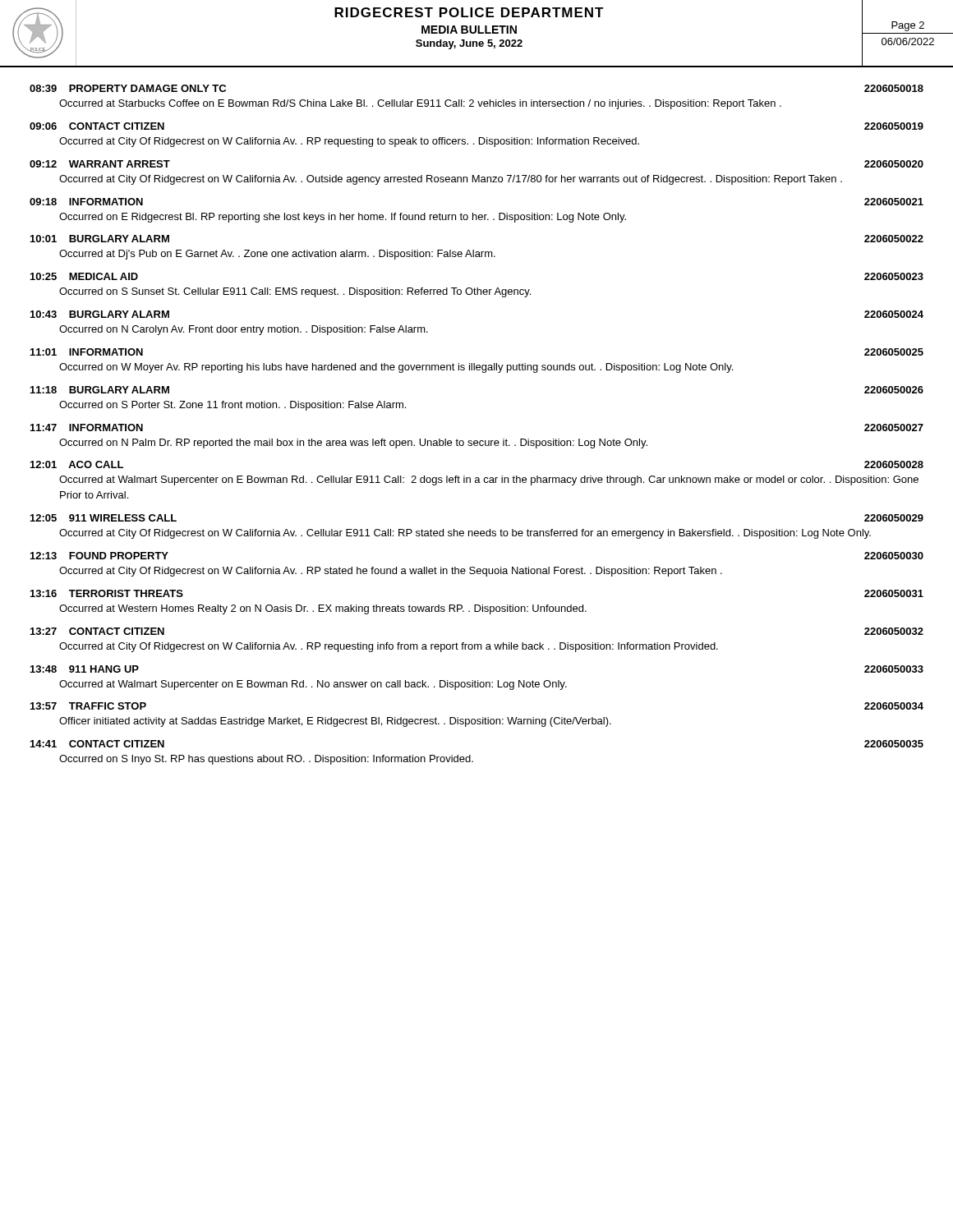Click on the list item that reads "09:06 CONTACT CITIZEN 2206050019 Occurred at City Of"
The width and height of the screenshot is (953, 1232).
point(476,134)
